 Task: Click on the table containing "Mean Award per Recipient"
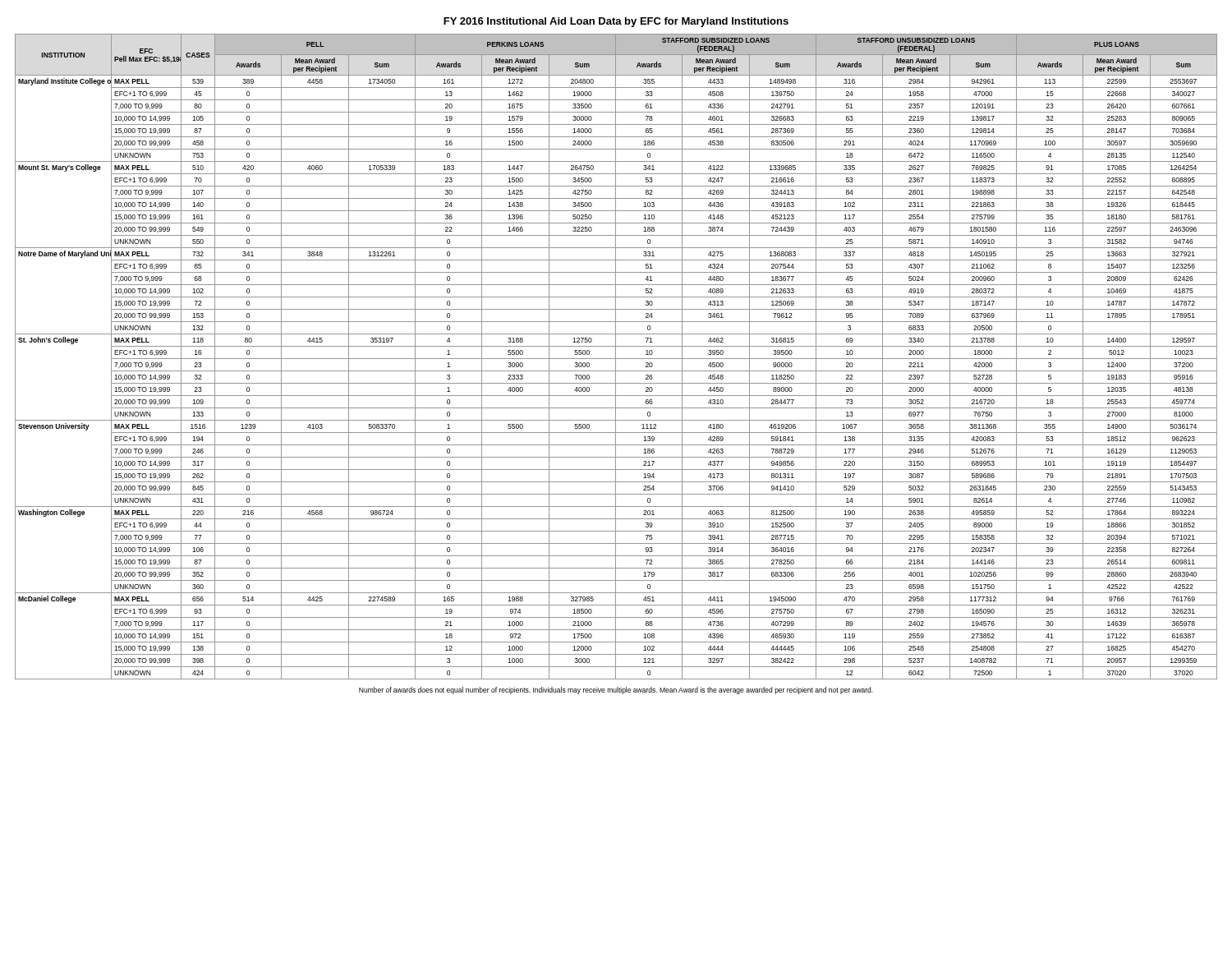click(616, 357)
